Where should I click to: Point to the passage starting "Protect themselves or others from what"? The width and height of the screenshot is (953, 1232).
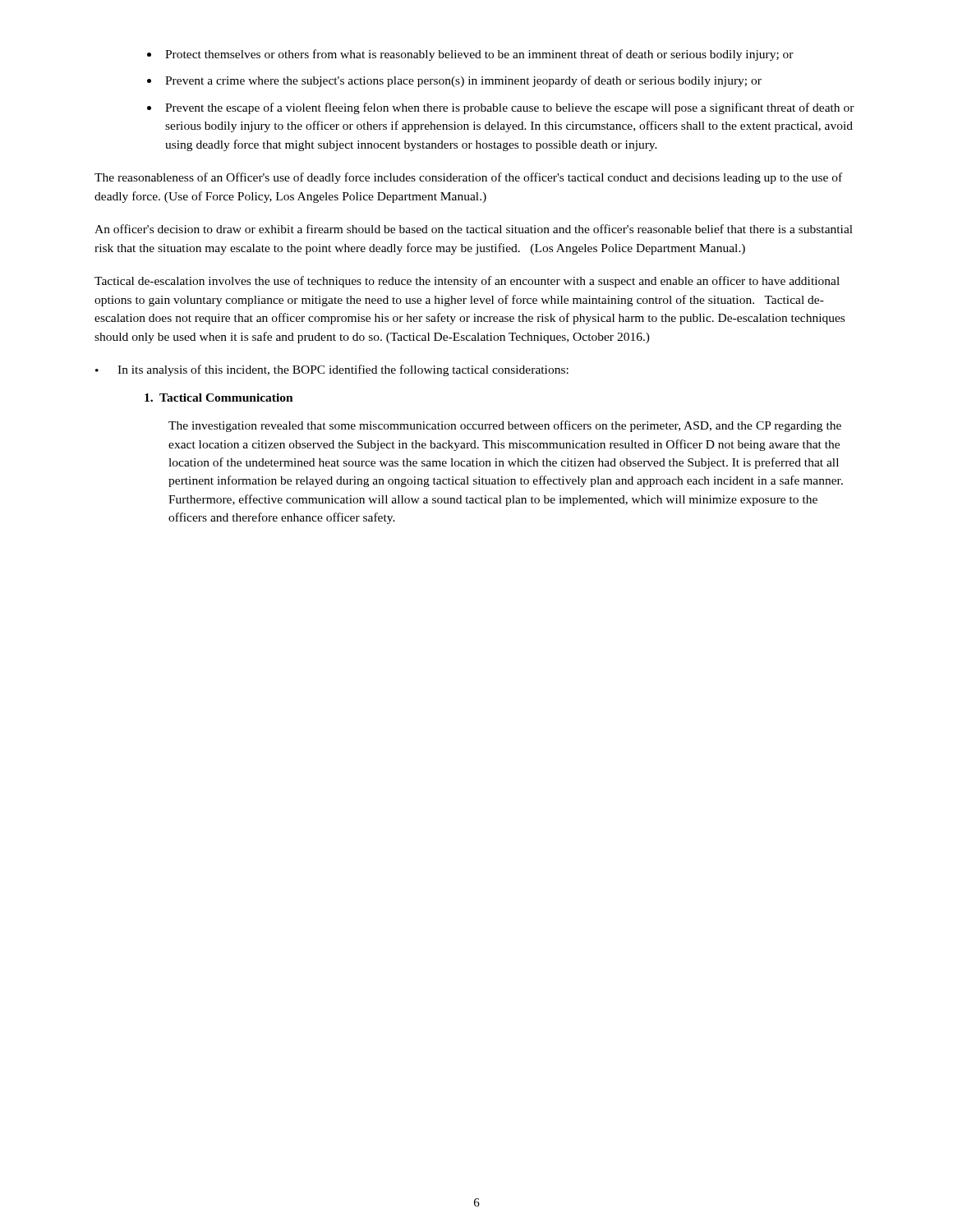click(x=479, y=54)
